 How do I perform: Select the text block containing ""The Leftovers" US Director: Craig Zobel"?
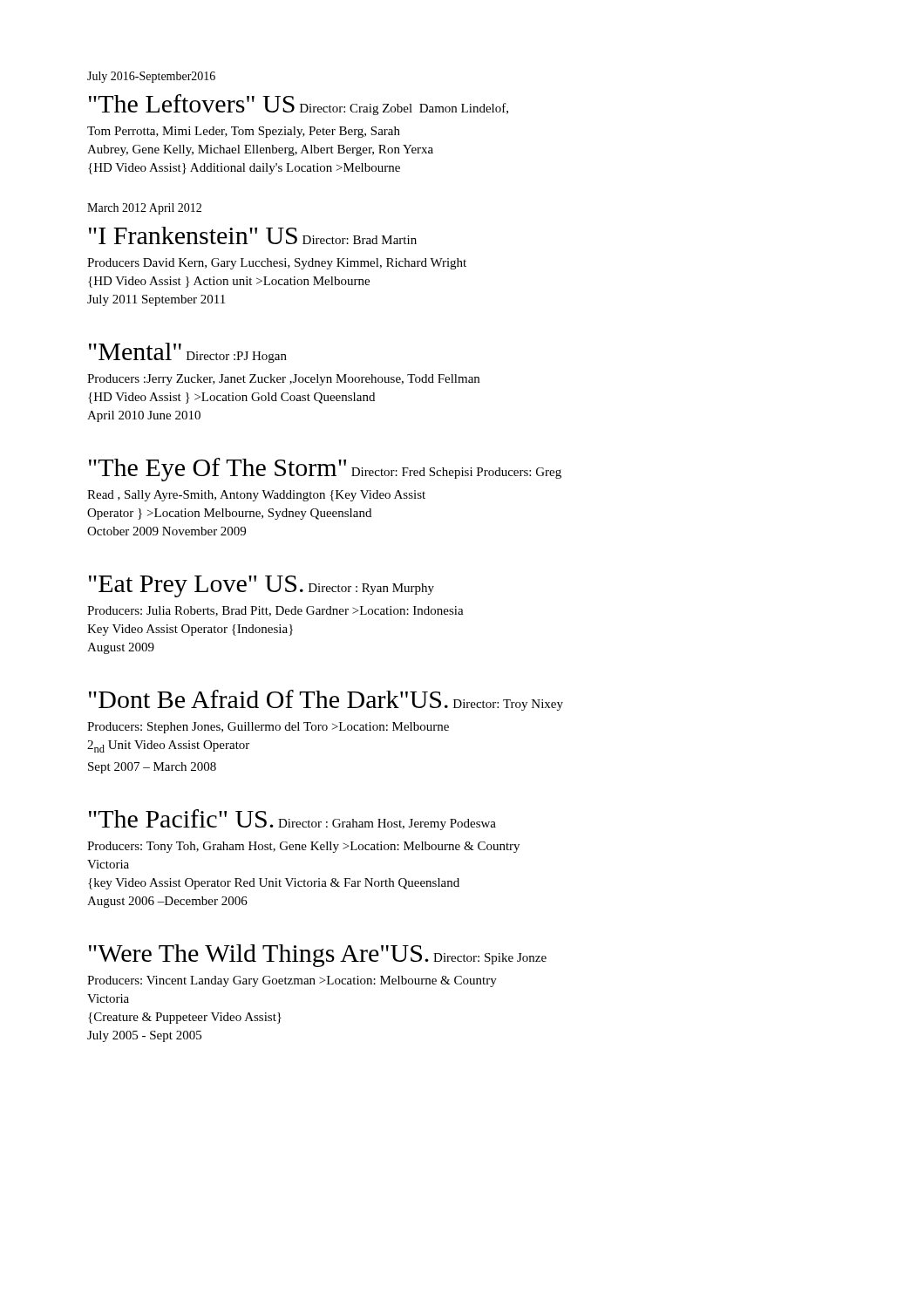298,132
